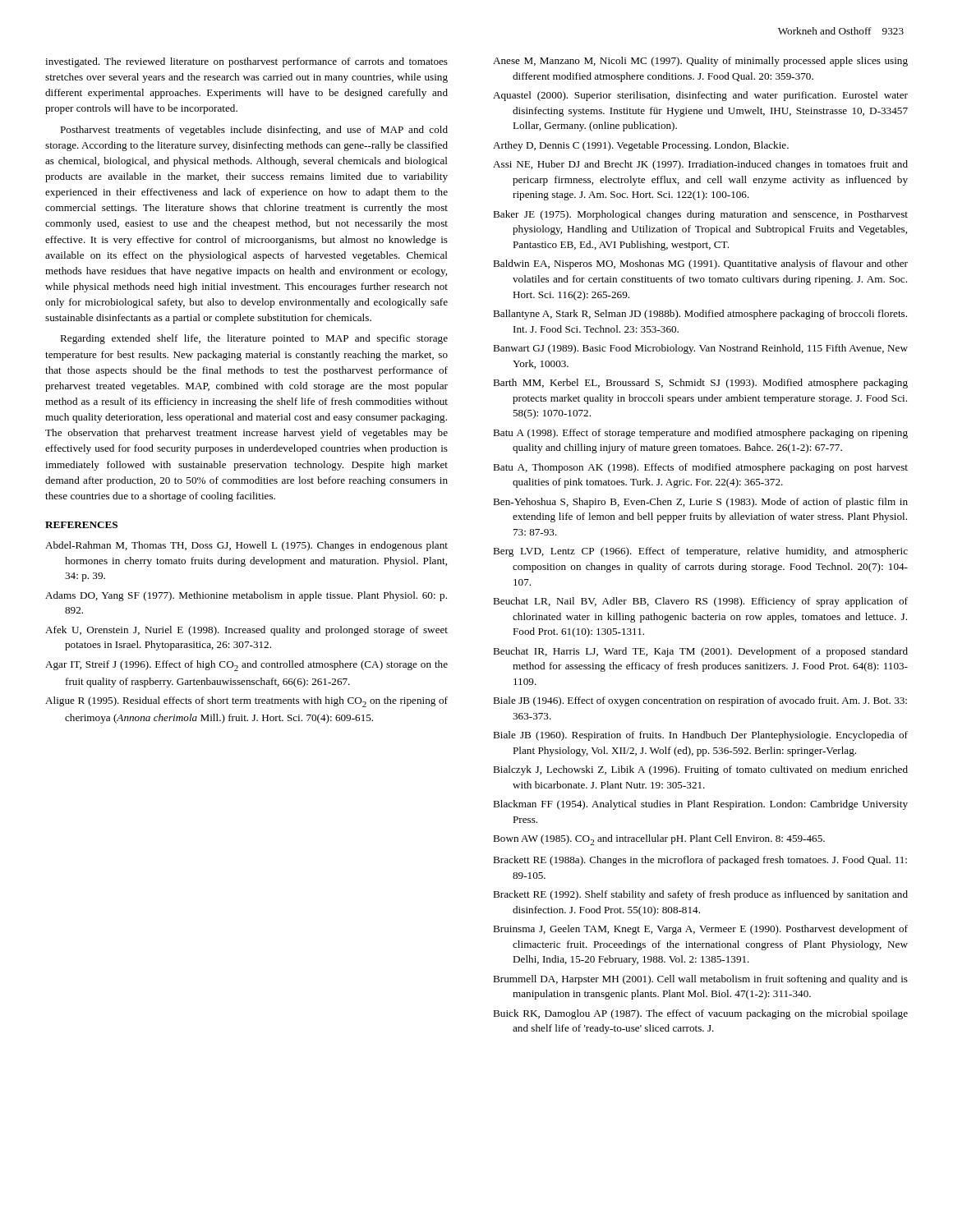Image resolution: width=953 pixels, height=1232 pixels.
Task: Where is the passage that starts "Arthey D, Dennis"?
Action: tap(641, 145)
